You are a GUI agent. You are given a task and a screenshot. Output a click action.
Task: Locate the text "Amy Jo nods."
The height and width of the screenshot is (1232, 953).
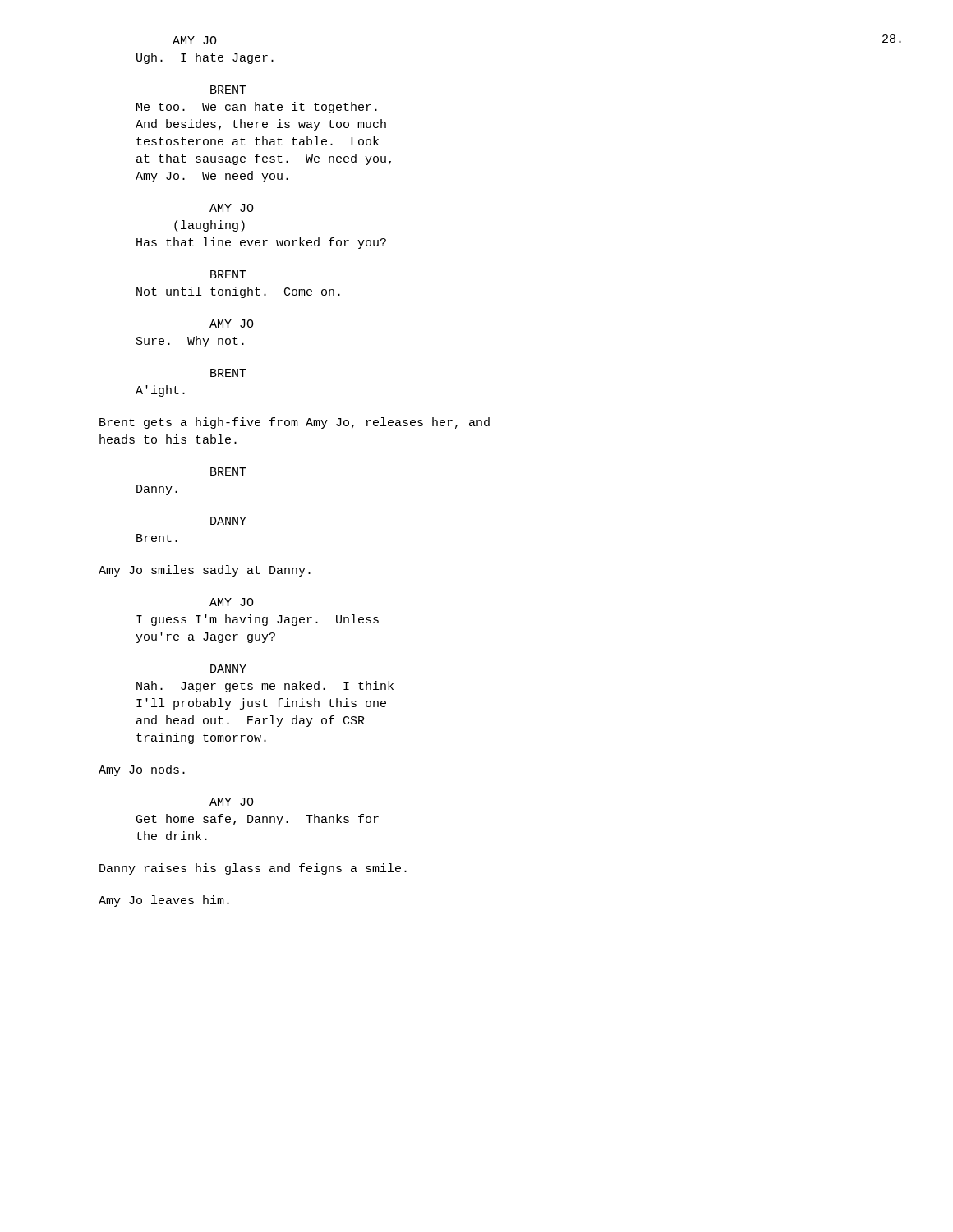143,771
